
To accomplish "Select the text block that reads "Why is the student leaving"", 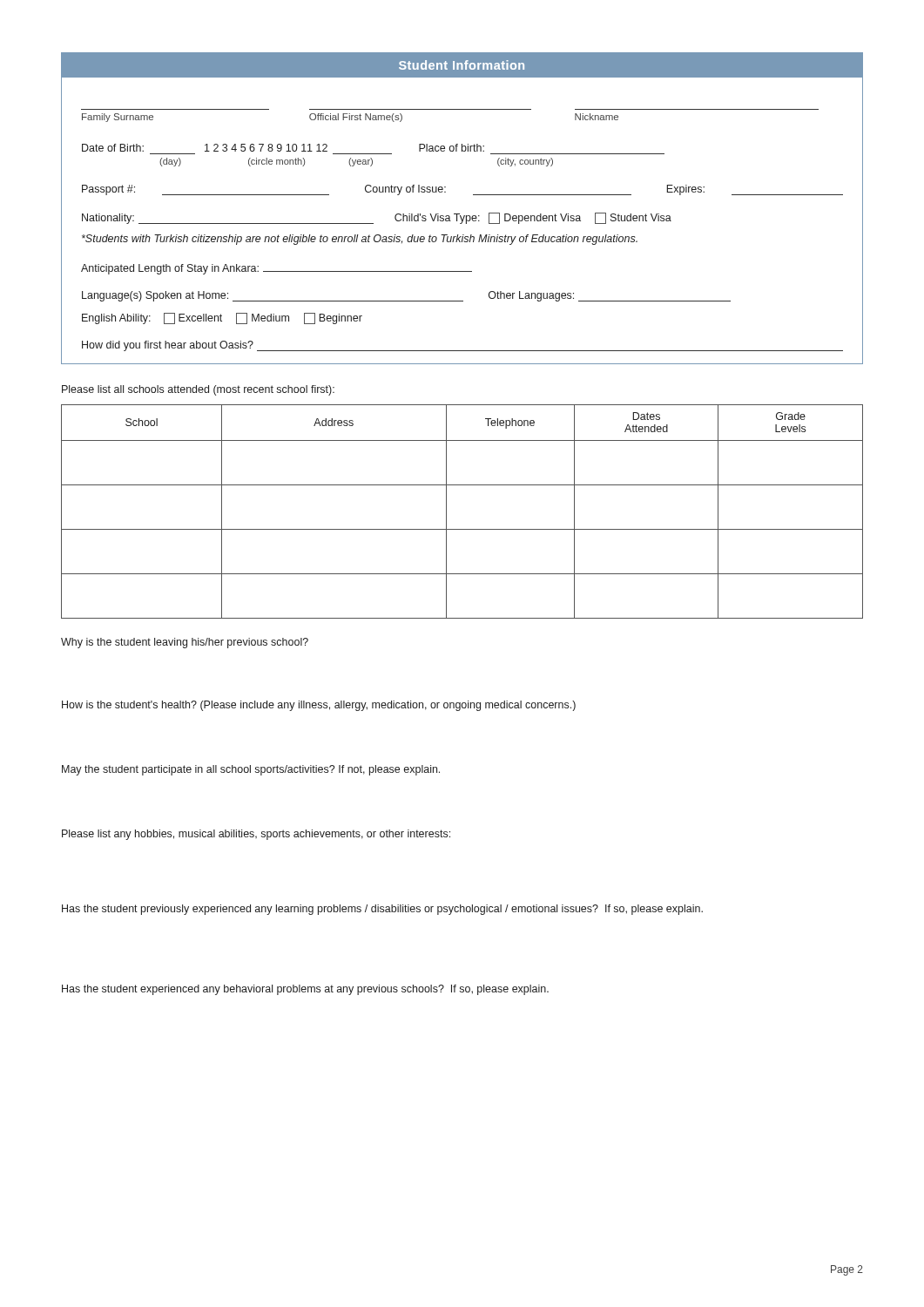I will 185,642.
